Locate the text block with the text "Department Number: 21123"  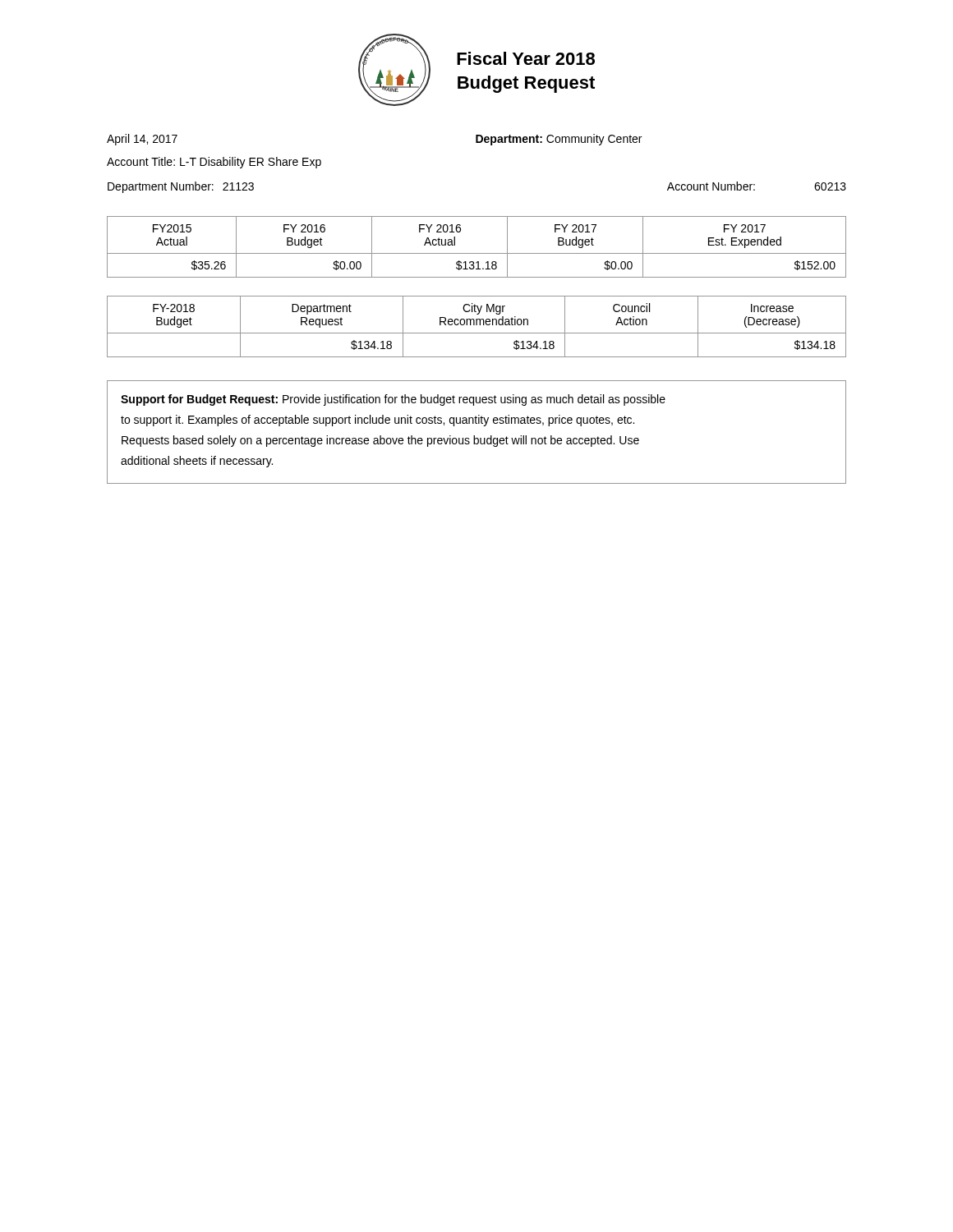click(180, 187)
